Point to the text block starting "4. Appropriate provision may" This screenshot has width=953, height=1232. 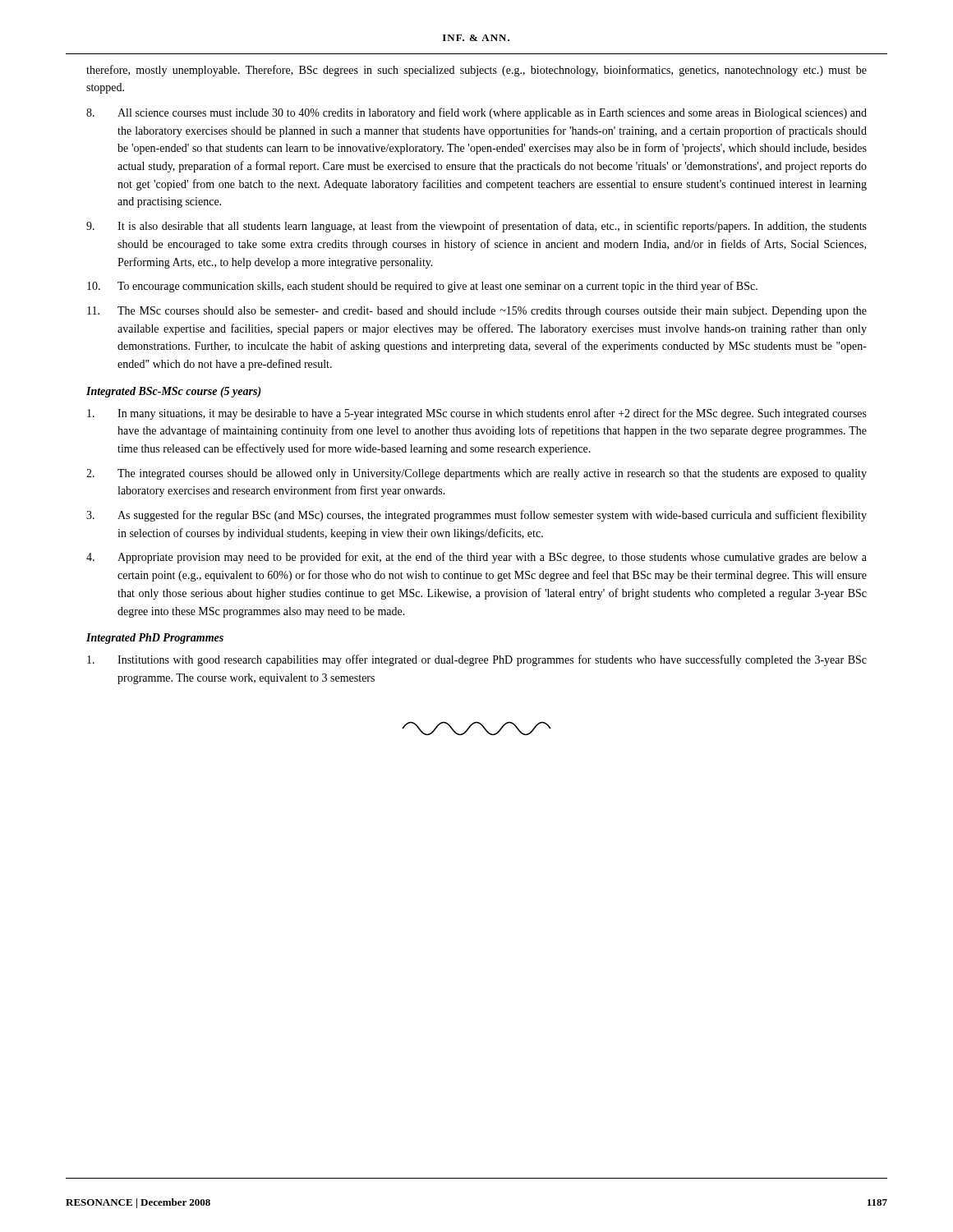pyautogui.click(x=476, y=585)
